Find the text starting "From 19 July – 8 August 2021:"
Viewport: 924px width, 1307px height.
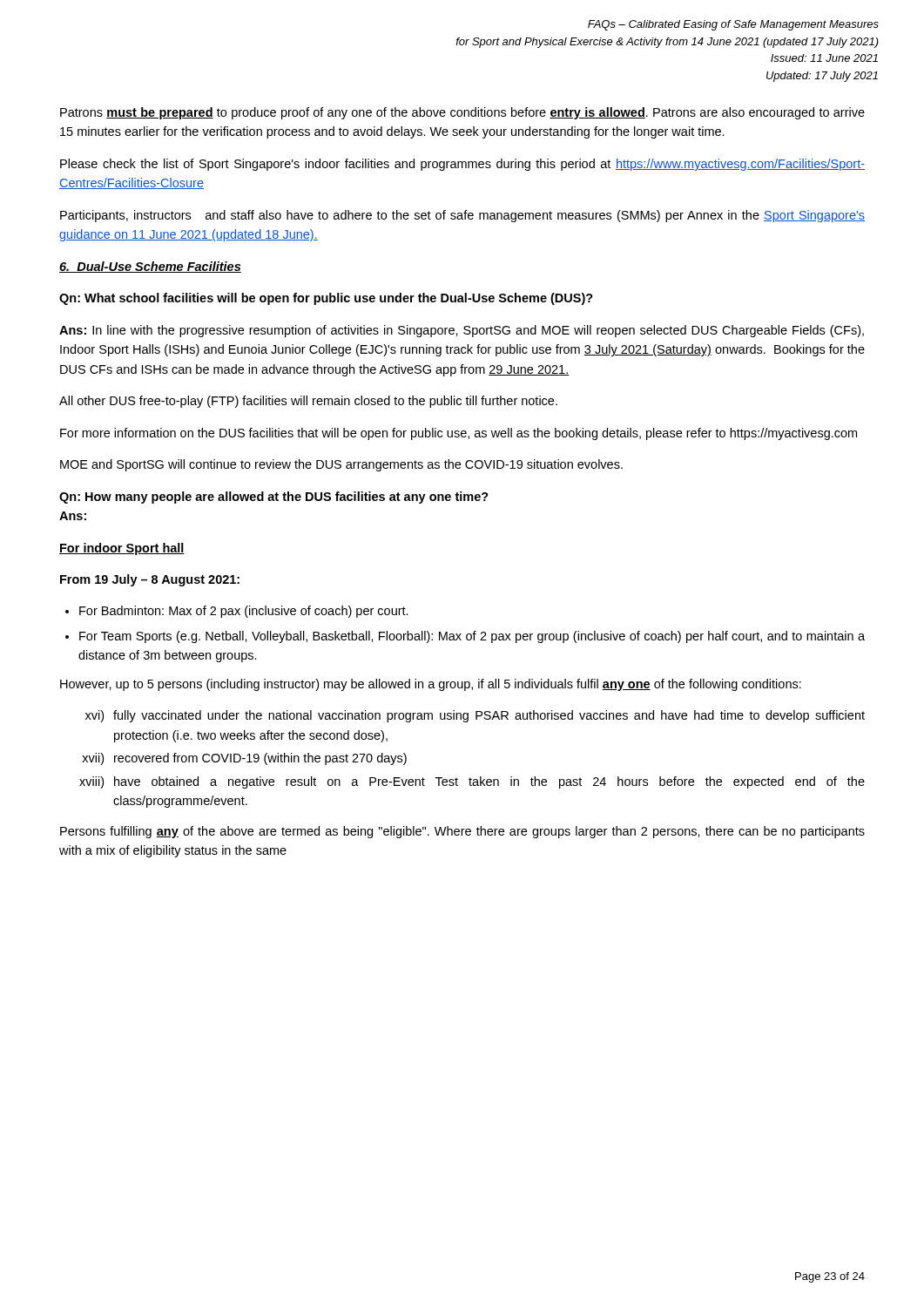(150, 580)
